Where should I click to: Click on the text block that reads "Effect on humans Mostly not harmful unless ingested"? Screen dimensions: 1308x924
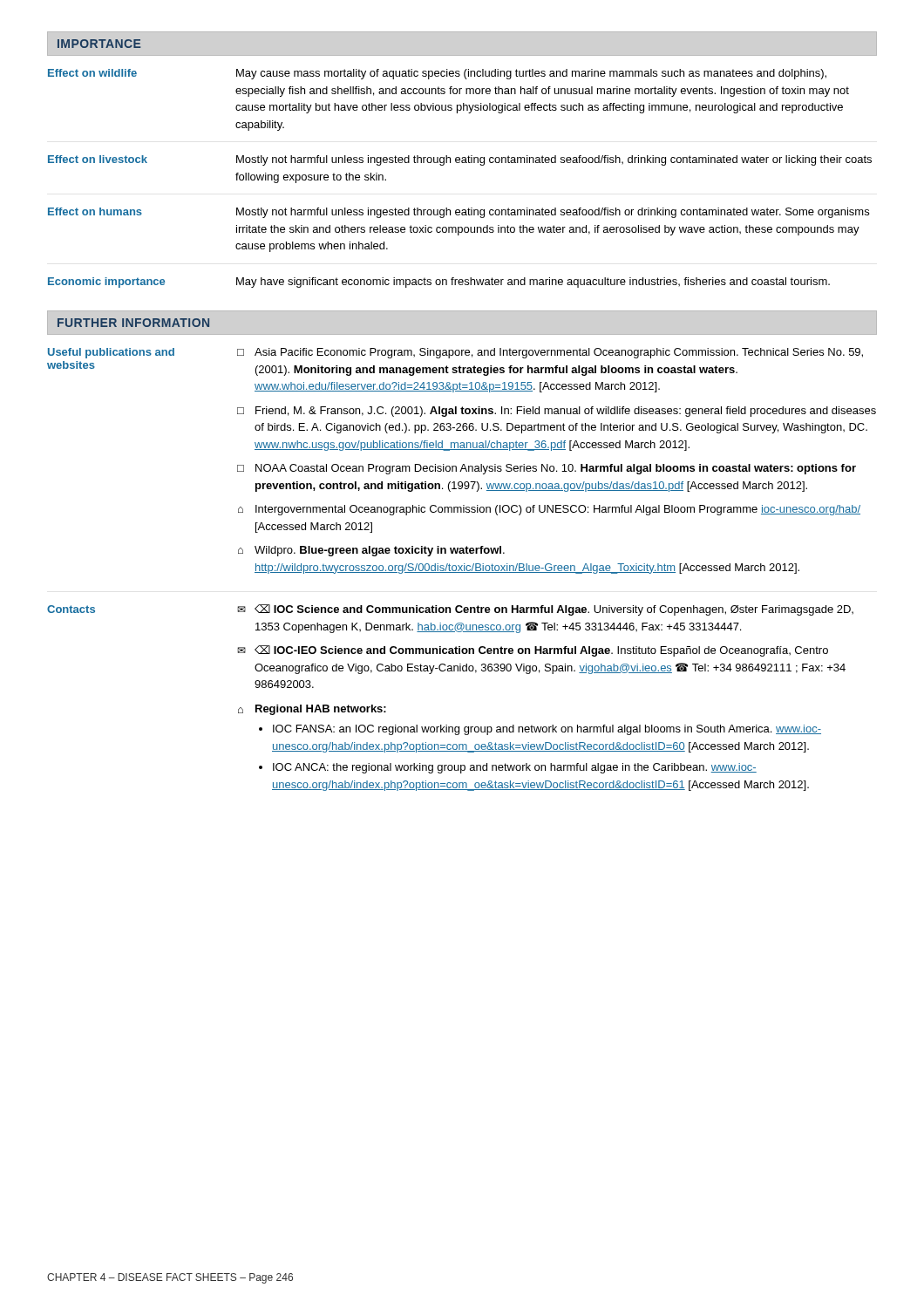(462, 229)
